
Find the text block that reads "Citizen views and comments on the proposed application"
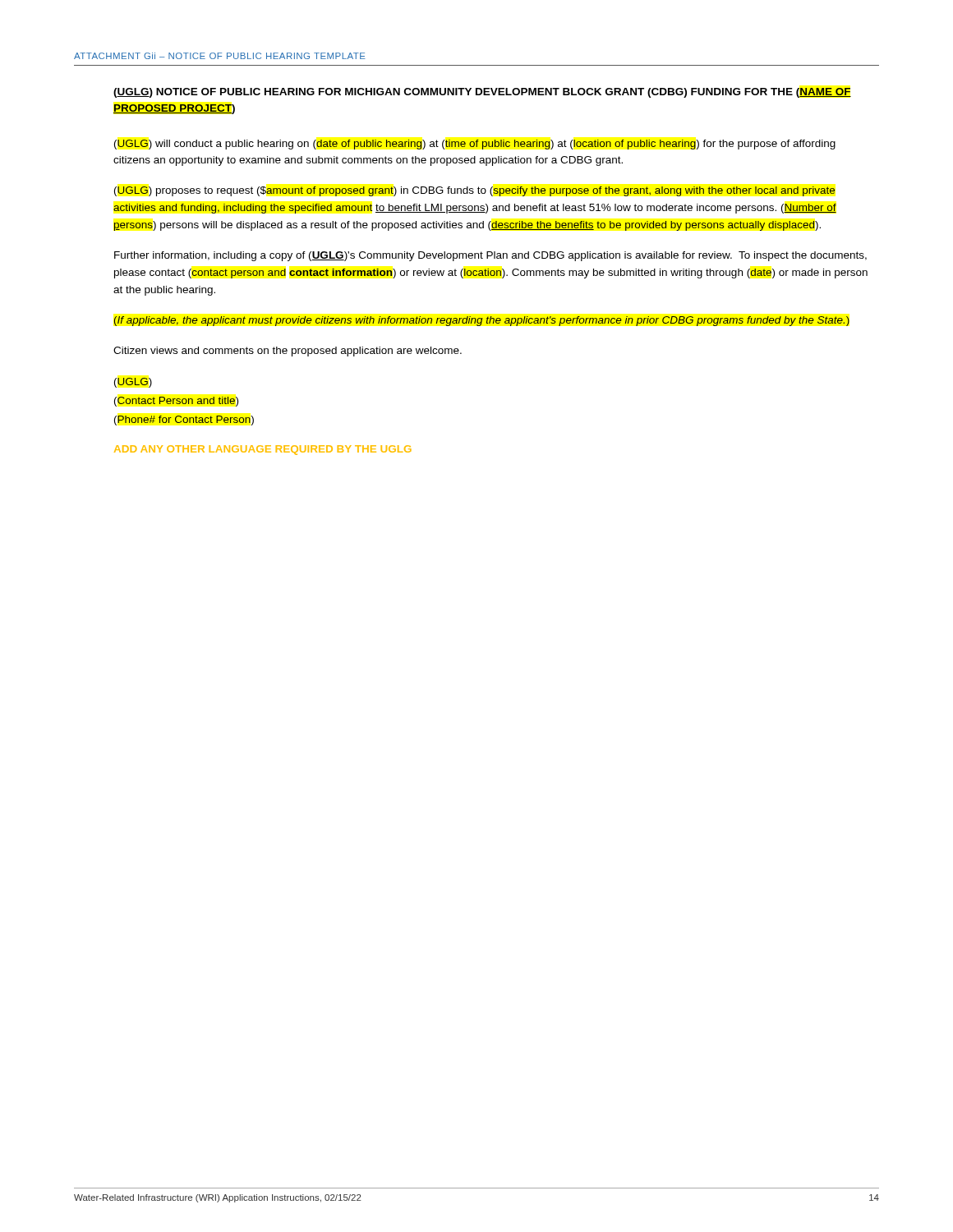pyautogui.click(x=288, y=352)
